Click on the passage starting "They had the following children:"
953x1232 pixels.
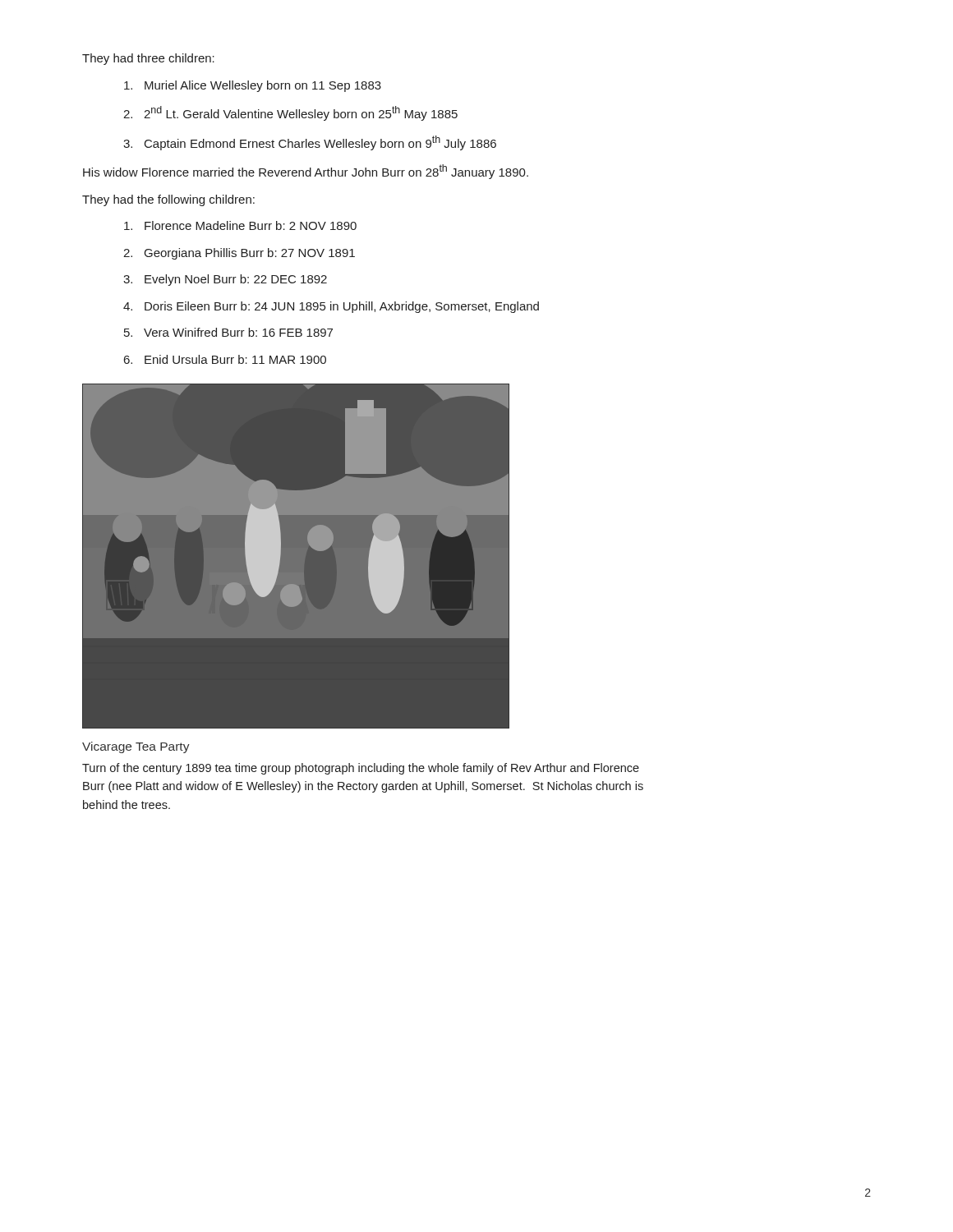click(169, 199)
